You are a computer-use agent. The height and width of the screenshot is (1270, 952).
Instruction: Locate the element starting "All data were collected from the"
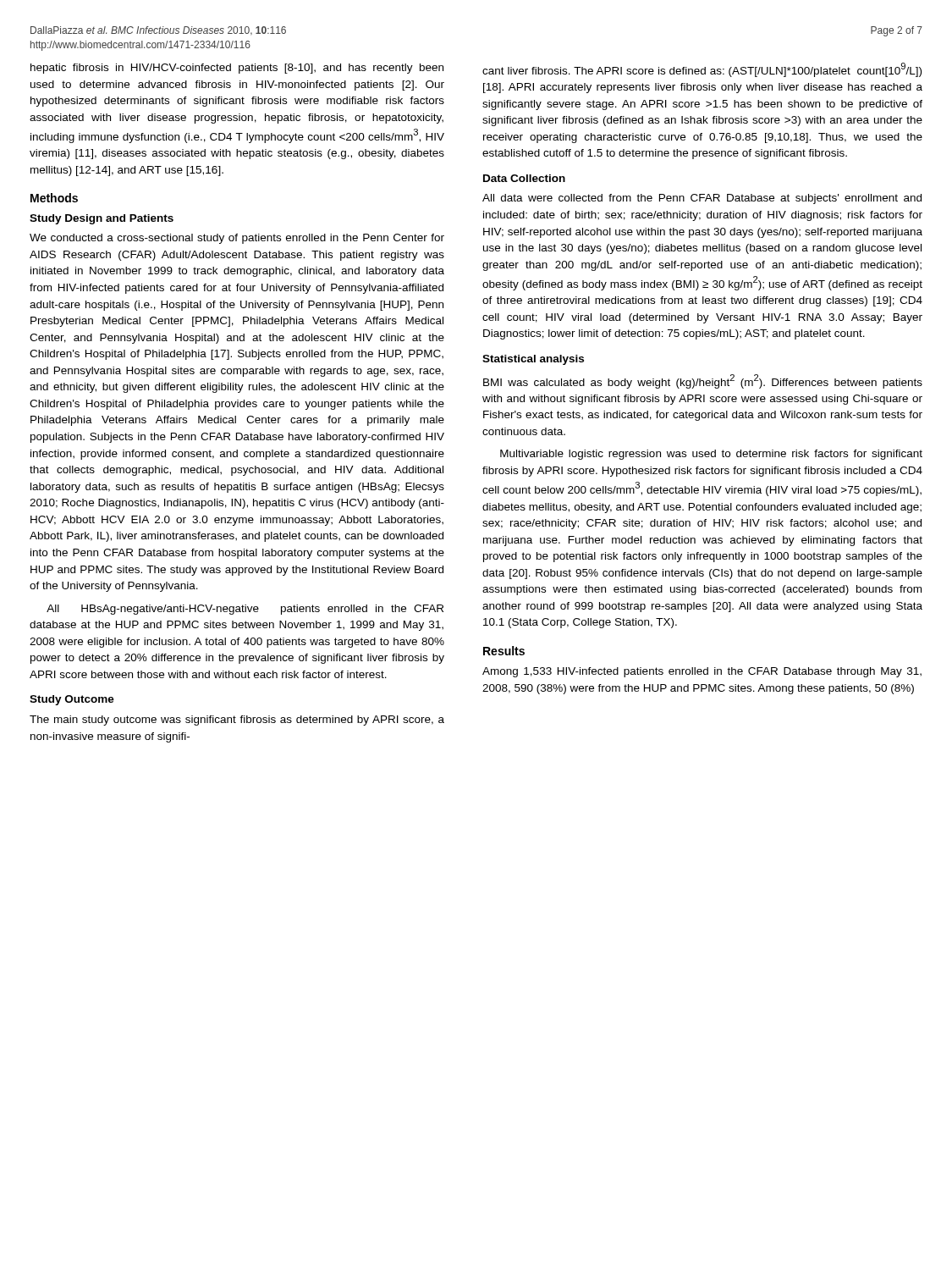coord(702,266)
